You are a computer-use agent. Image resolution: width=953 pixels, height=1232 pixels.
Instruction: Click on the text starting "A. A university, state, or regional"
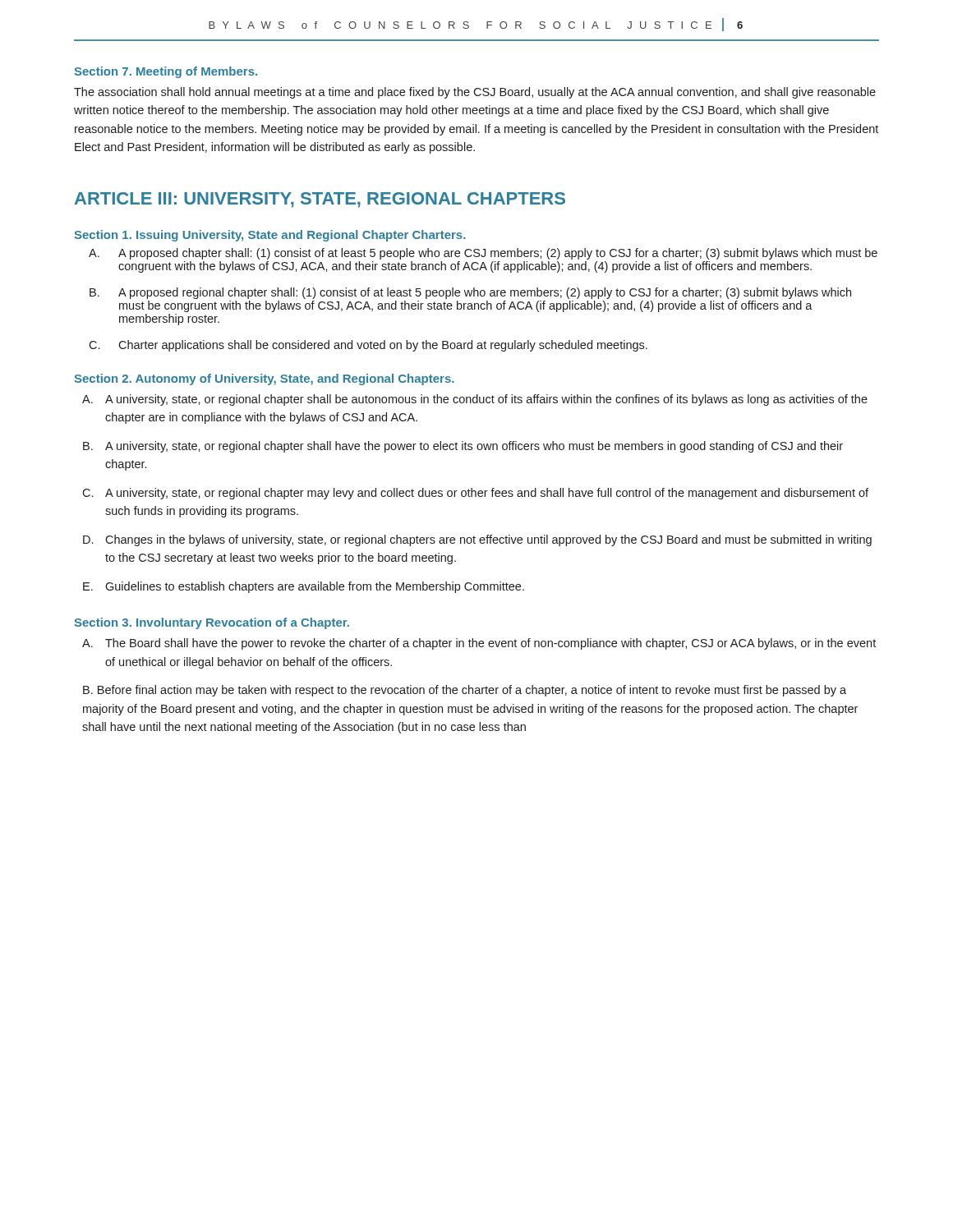481,408
